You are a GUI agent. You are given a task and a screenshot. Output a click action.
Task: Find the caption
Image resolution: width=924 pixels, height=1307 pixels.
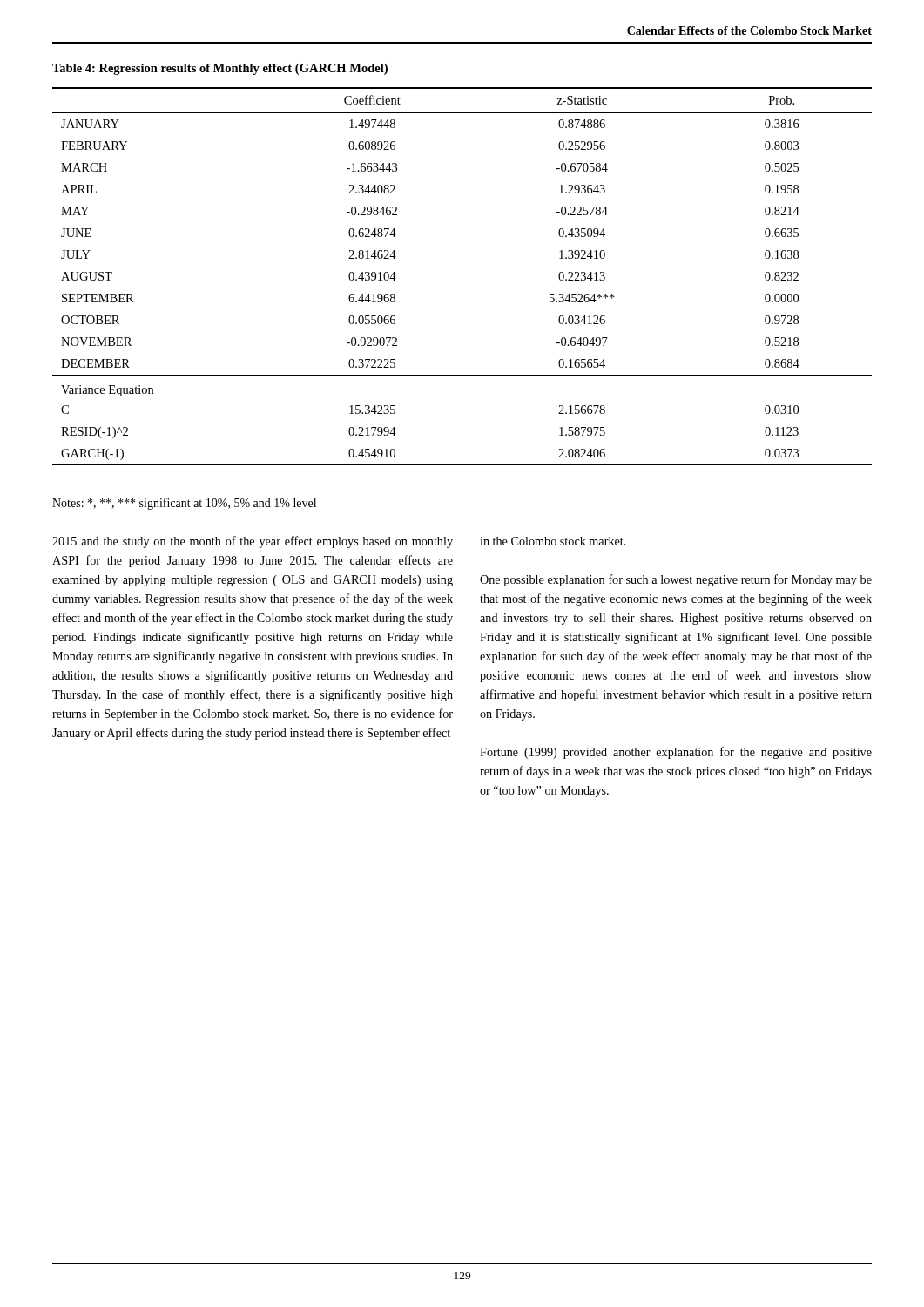220,68
